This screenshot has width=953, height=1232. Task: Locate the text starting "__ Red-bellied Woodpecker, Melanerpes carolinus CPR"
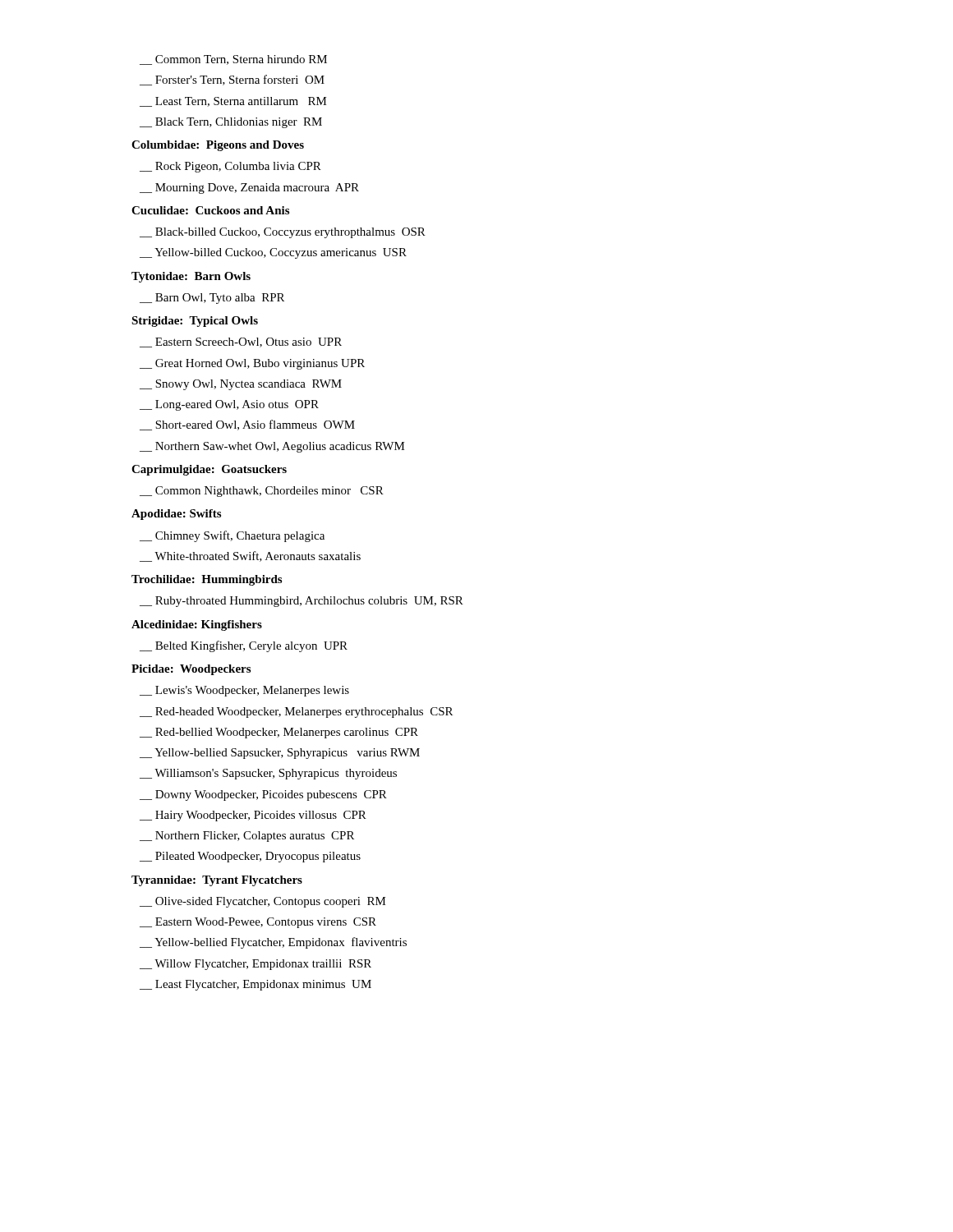coord(279,732)
